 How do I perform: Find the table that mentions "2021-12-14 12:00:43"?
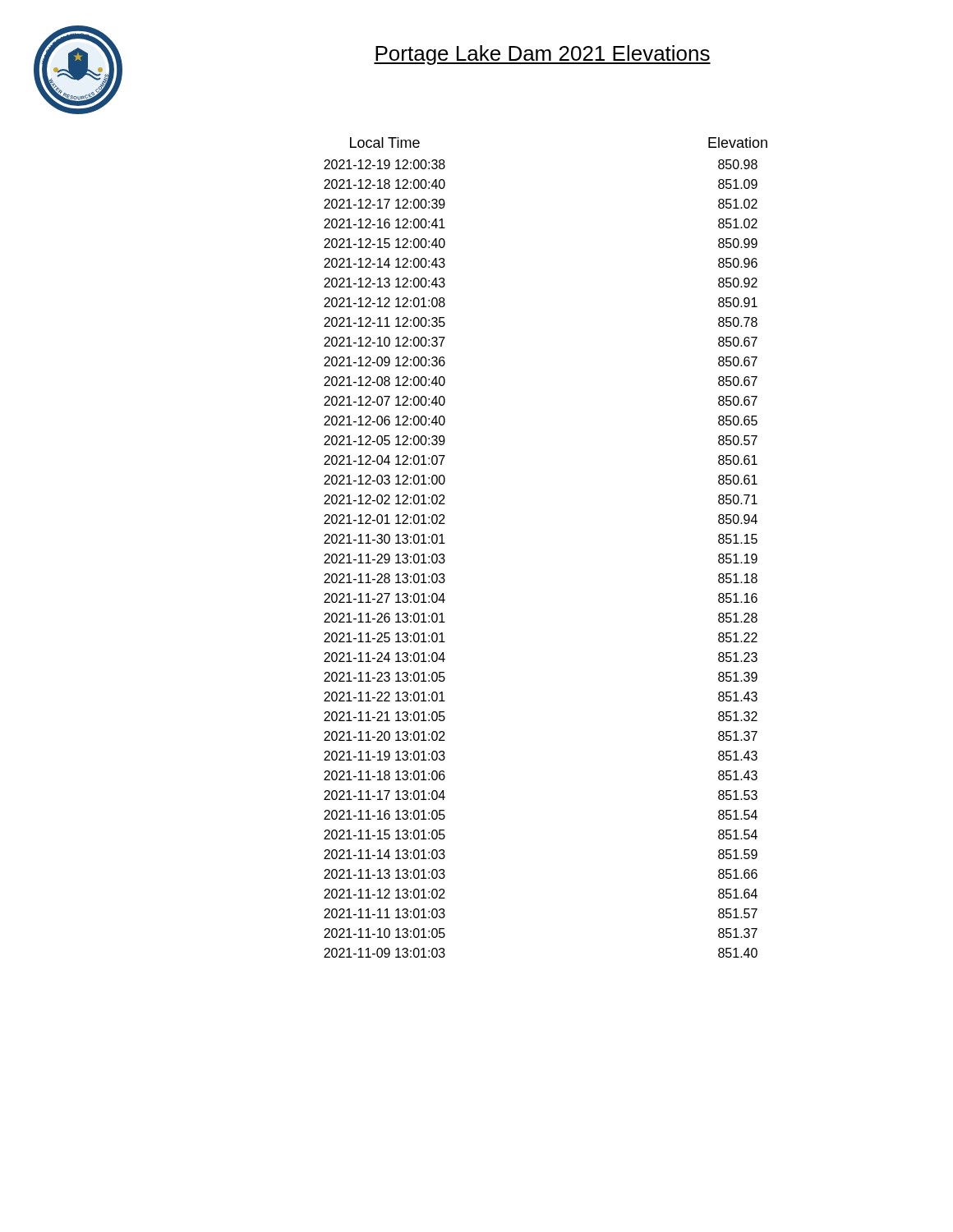pos(518,547)
